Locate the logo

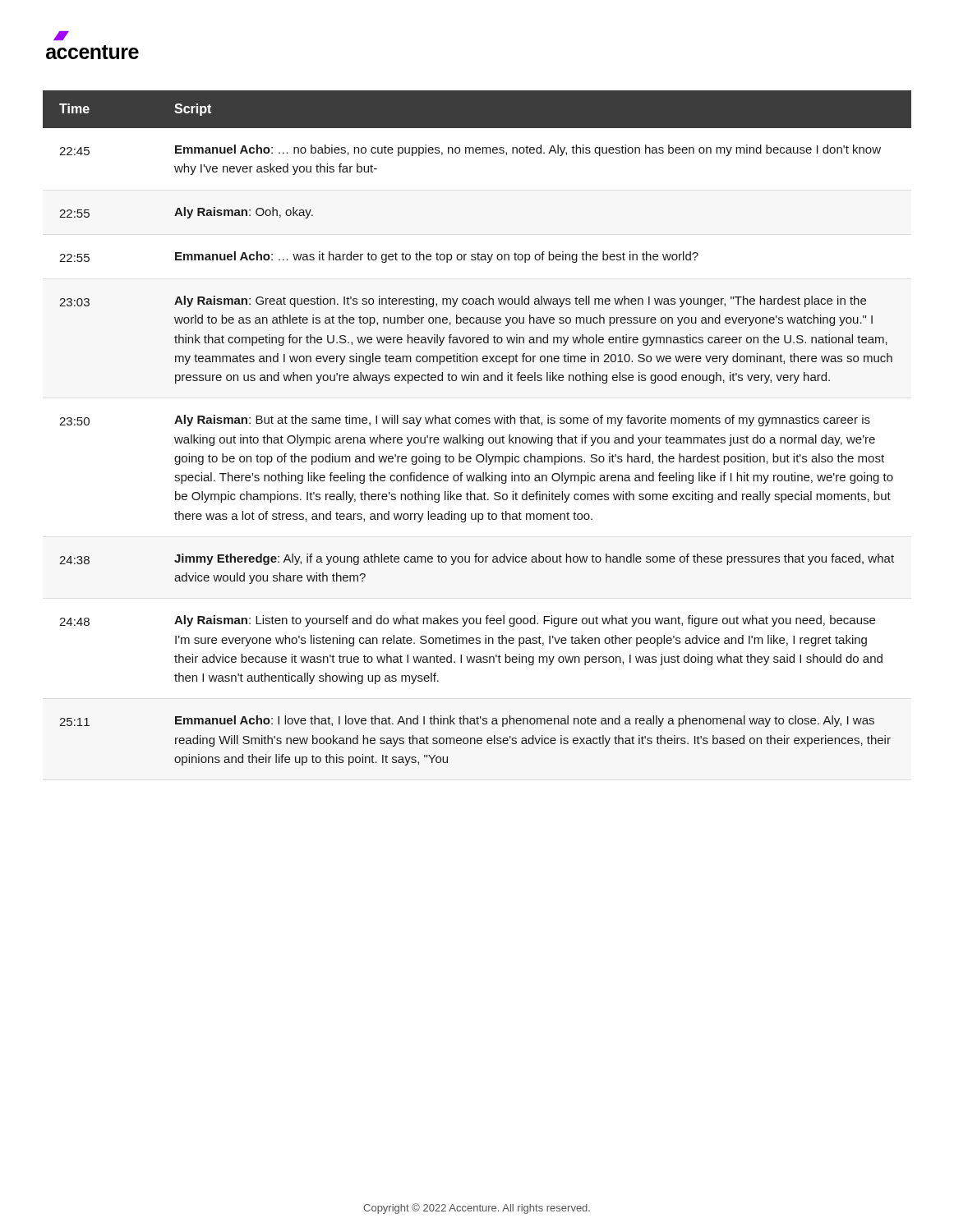pyautogui.click(x=108, y=47)
